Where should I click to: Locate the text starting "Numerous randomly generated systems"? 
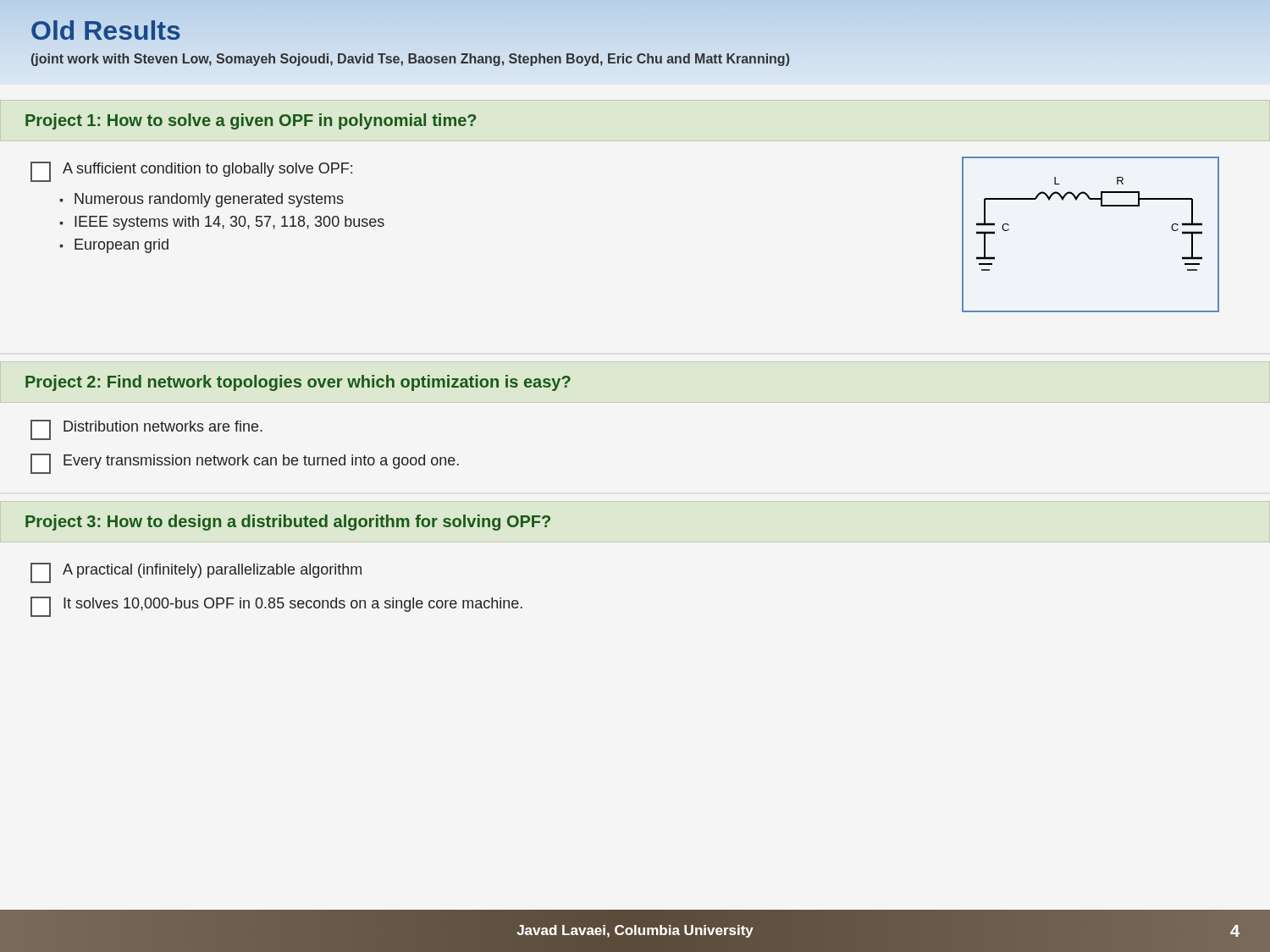209,199
